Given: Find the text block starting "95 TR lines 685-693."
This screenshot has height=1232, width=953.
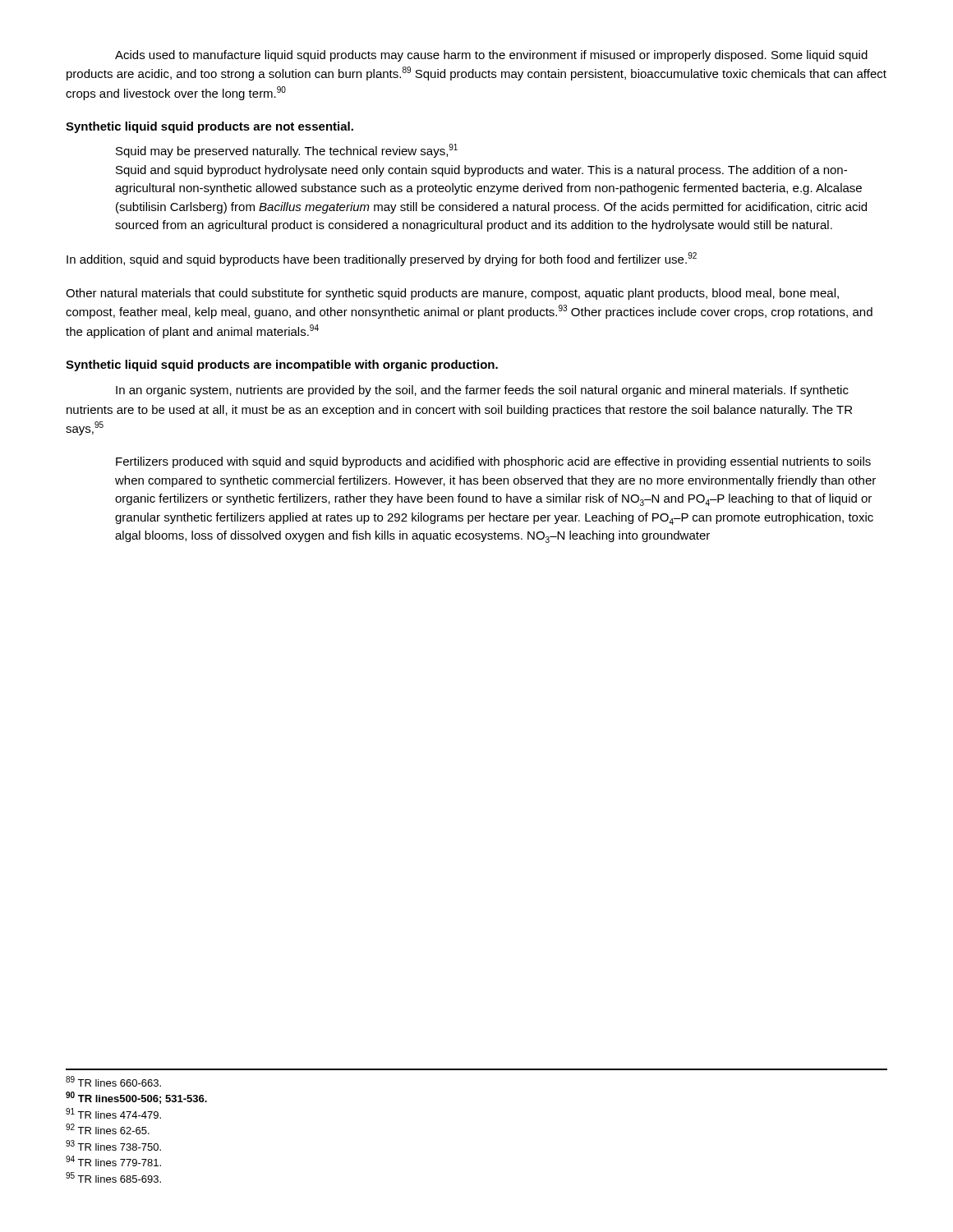Looking at the screenshot, I should coord(113,1177).
